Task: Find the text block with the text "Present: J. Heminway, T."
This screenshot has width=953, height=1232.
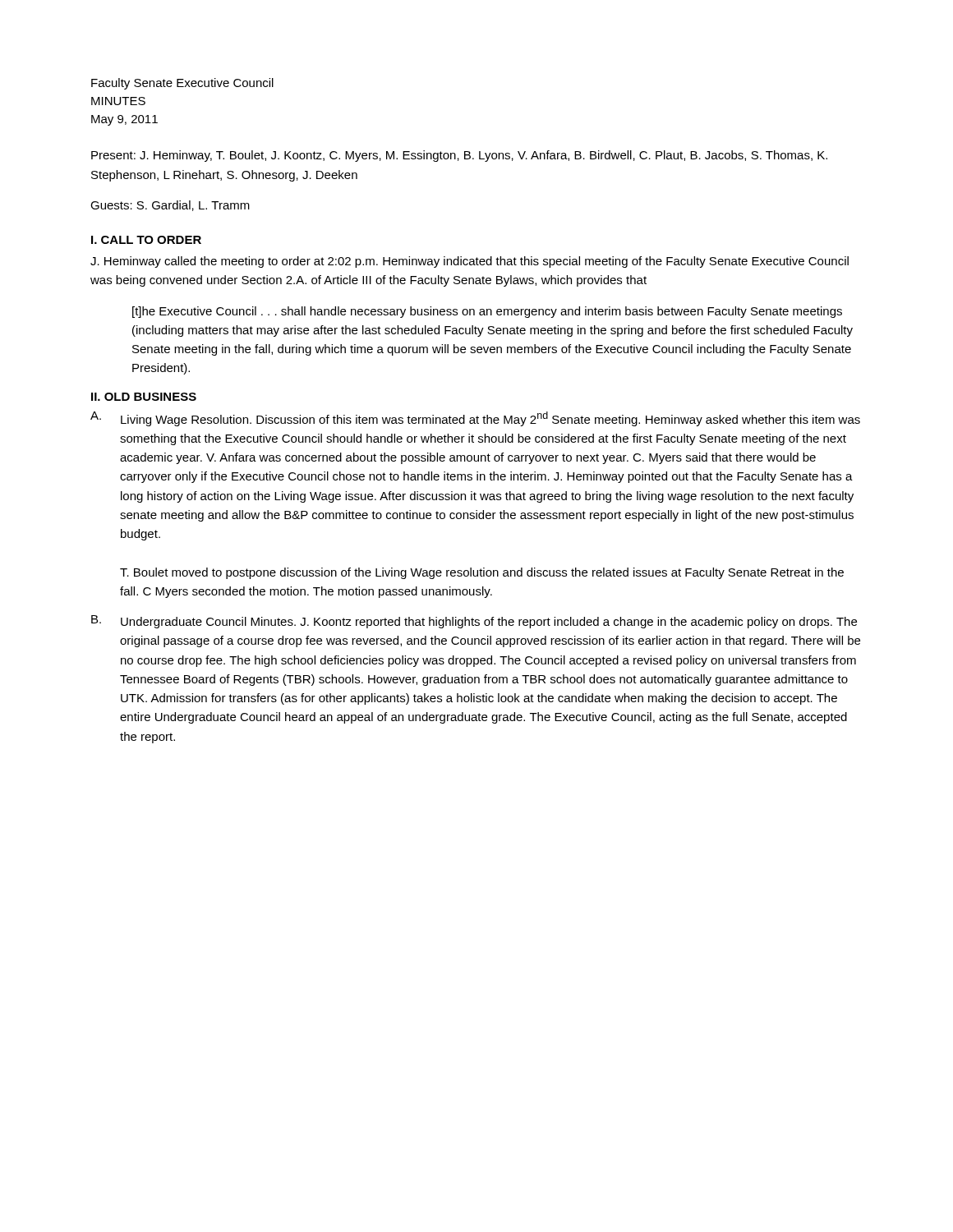Action: click(459, 165)
